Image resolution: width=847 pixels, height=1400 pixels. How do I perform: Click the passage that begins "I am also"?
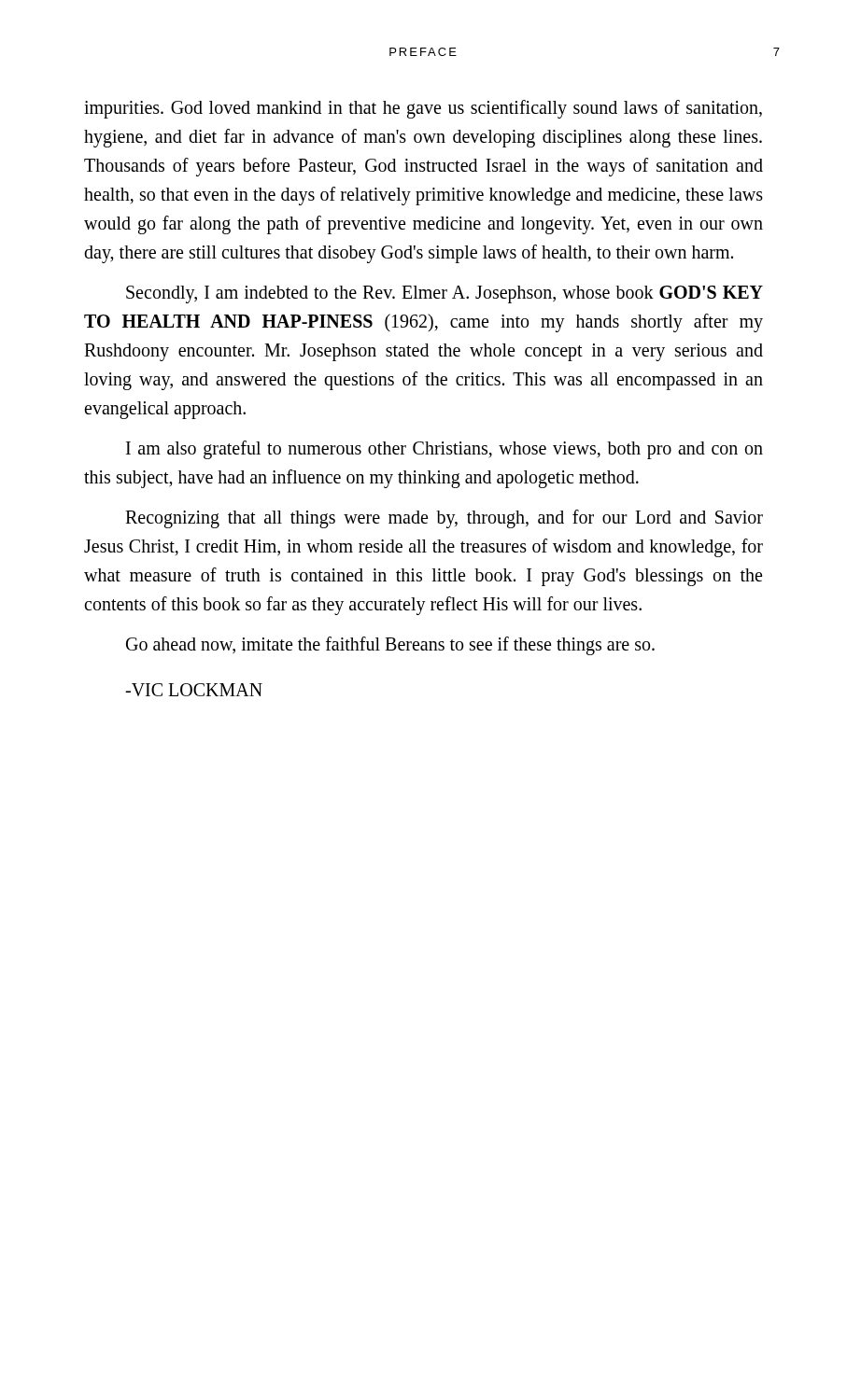point(424,462)
